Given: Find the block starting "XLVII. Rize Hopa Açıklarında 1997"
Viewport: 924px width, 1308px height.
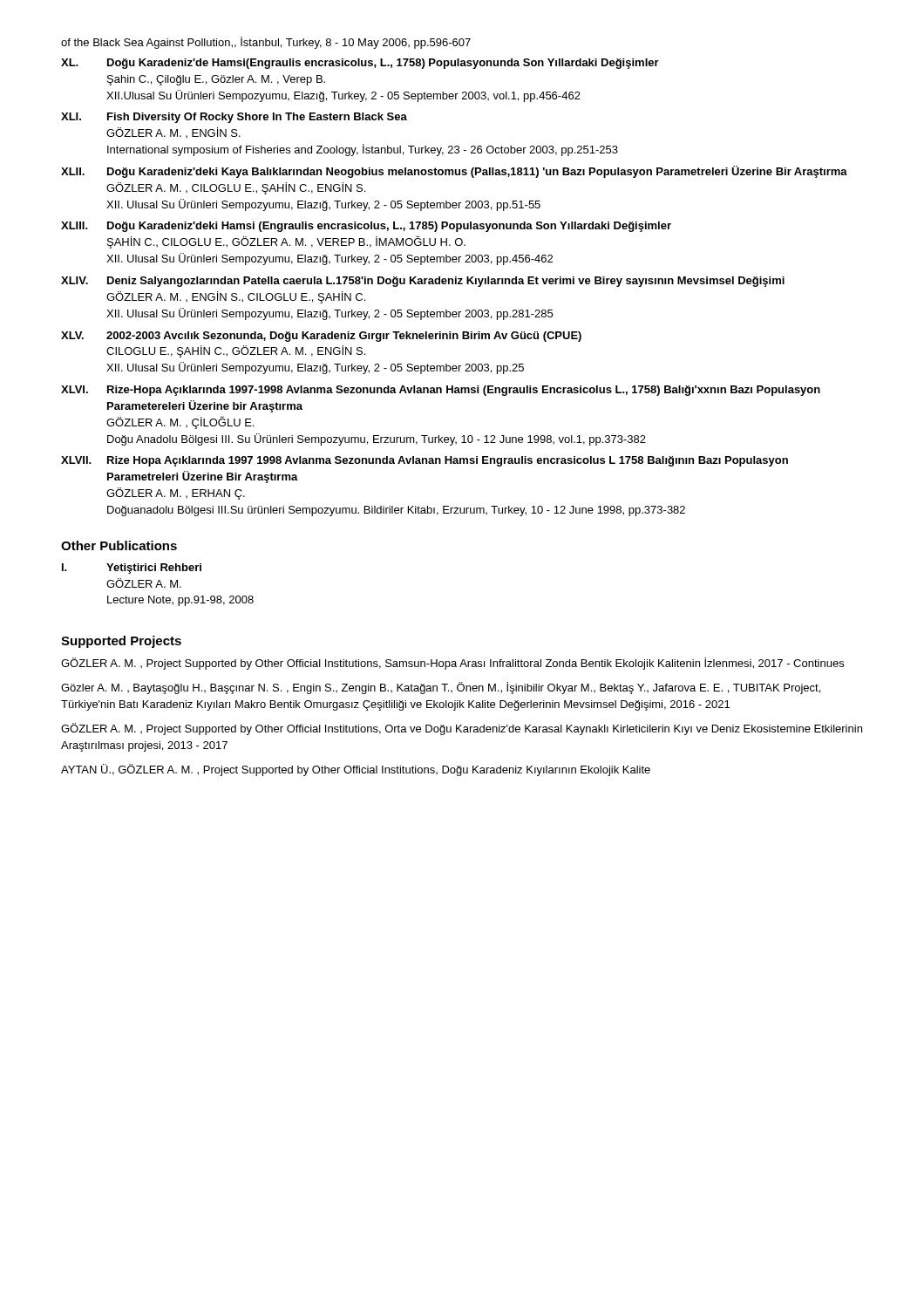Looking at the screenshot, I should click(425, 461).
